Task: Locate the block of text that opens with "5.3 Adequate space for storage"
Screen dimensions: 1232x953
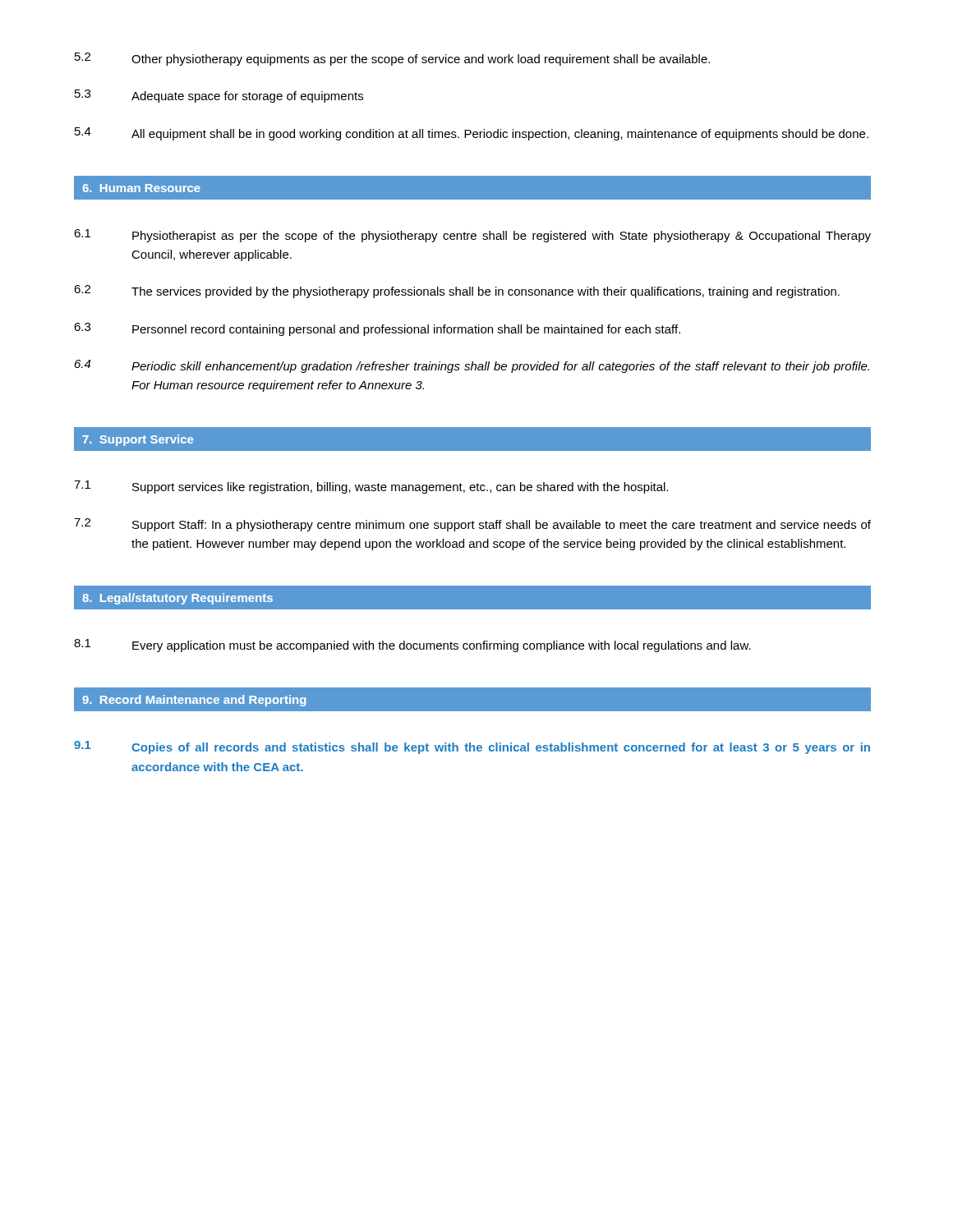Action: coord(219,96)
